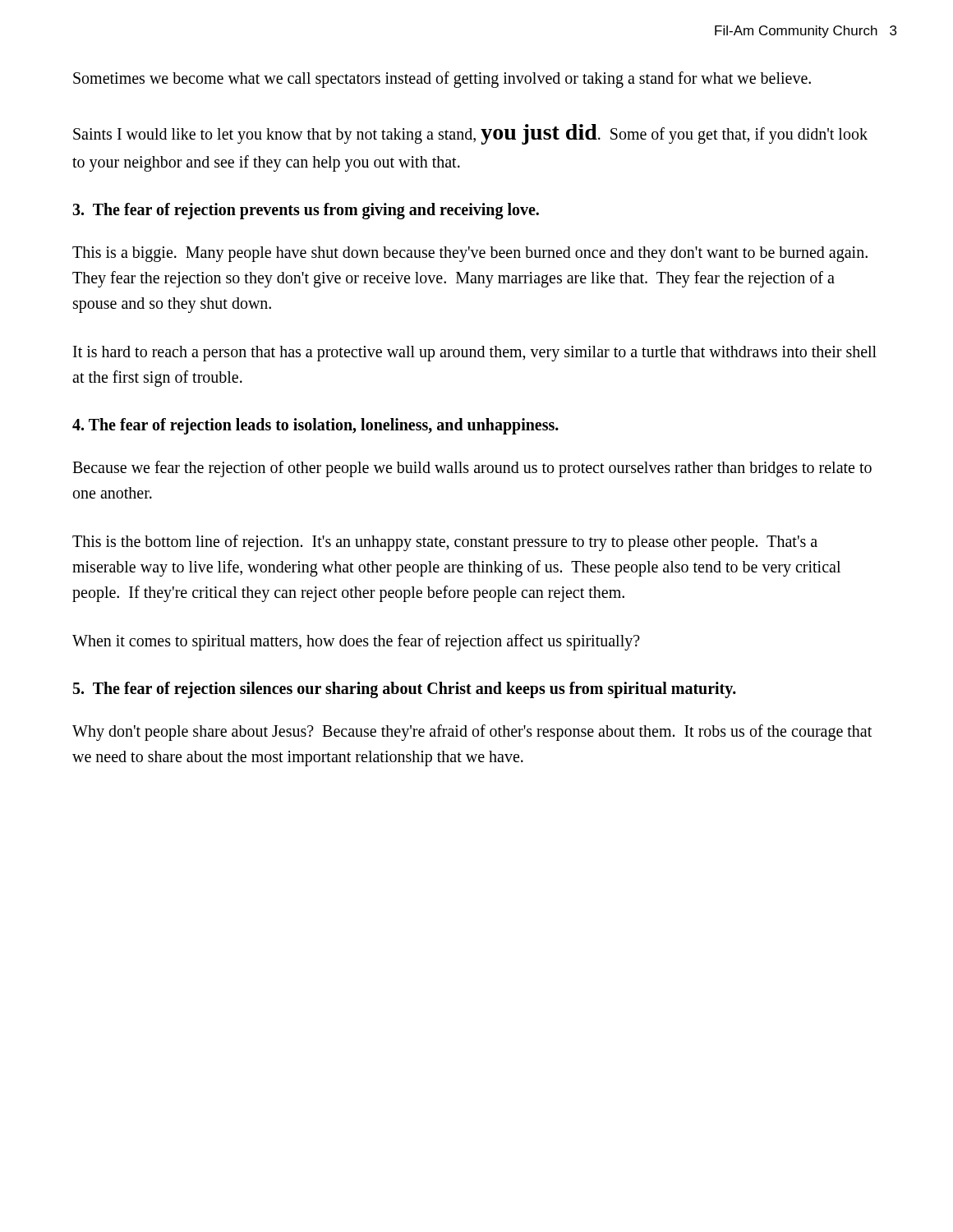953x1232 pixels.
Task: Find the passage starting "When it comes to spiritual matters, how does"
Action: (x=356, y=641)
